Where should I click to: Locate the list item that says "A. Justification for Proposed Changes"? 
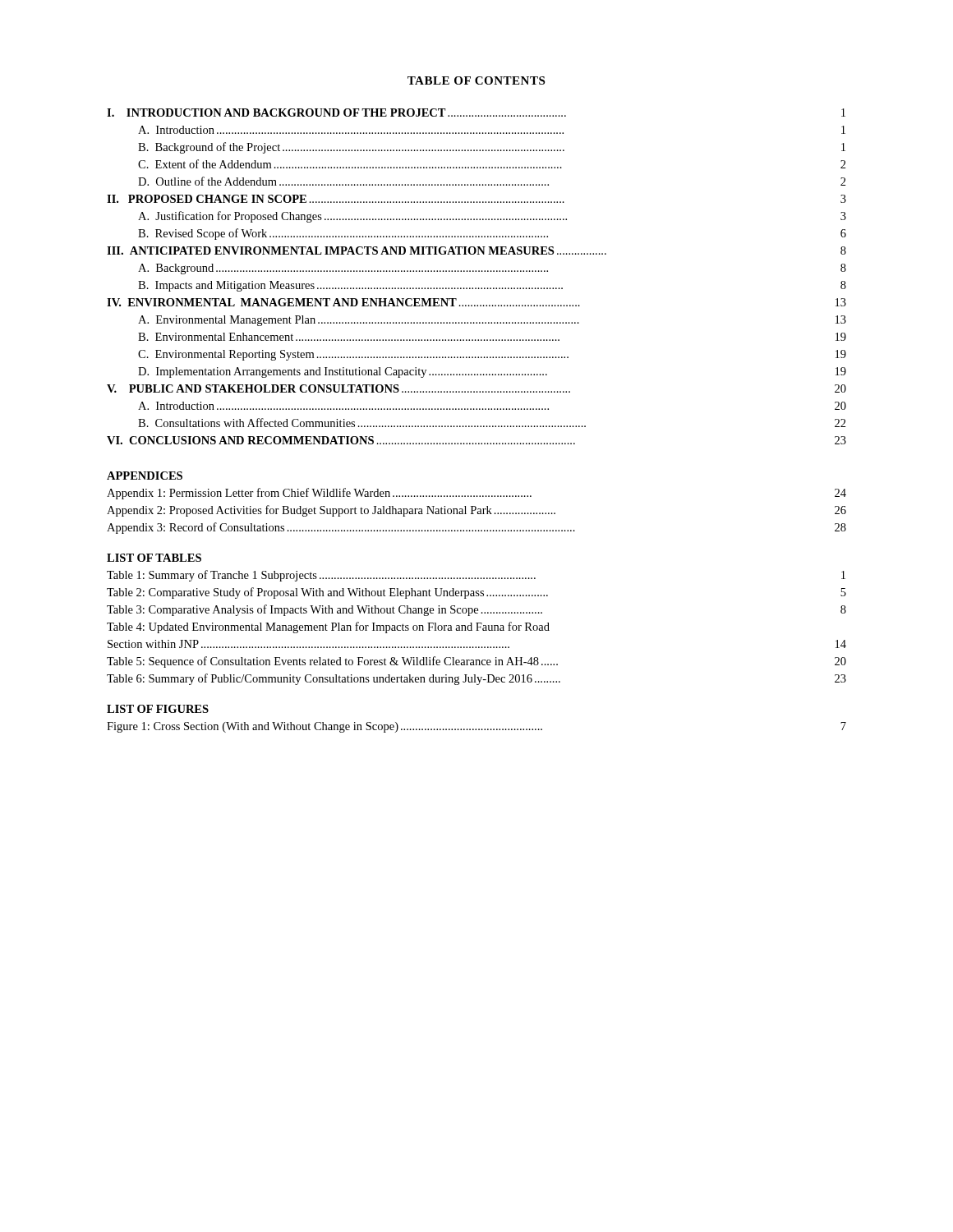pos(492,216)
